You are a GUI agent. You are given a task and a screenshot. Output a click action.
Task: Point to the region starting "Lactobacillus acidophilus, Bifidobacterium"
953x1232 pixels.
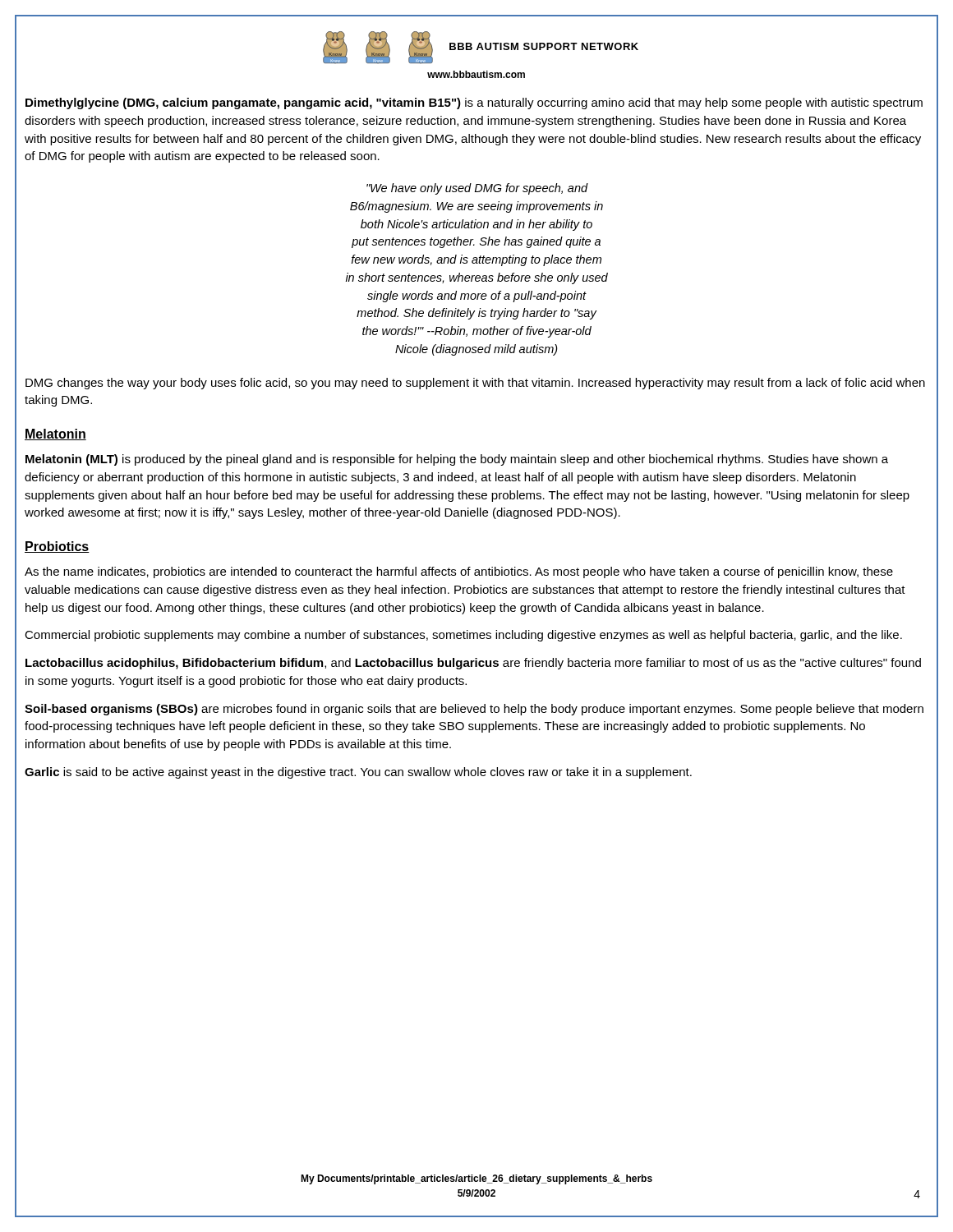(473, 671)
